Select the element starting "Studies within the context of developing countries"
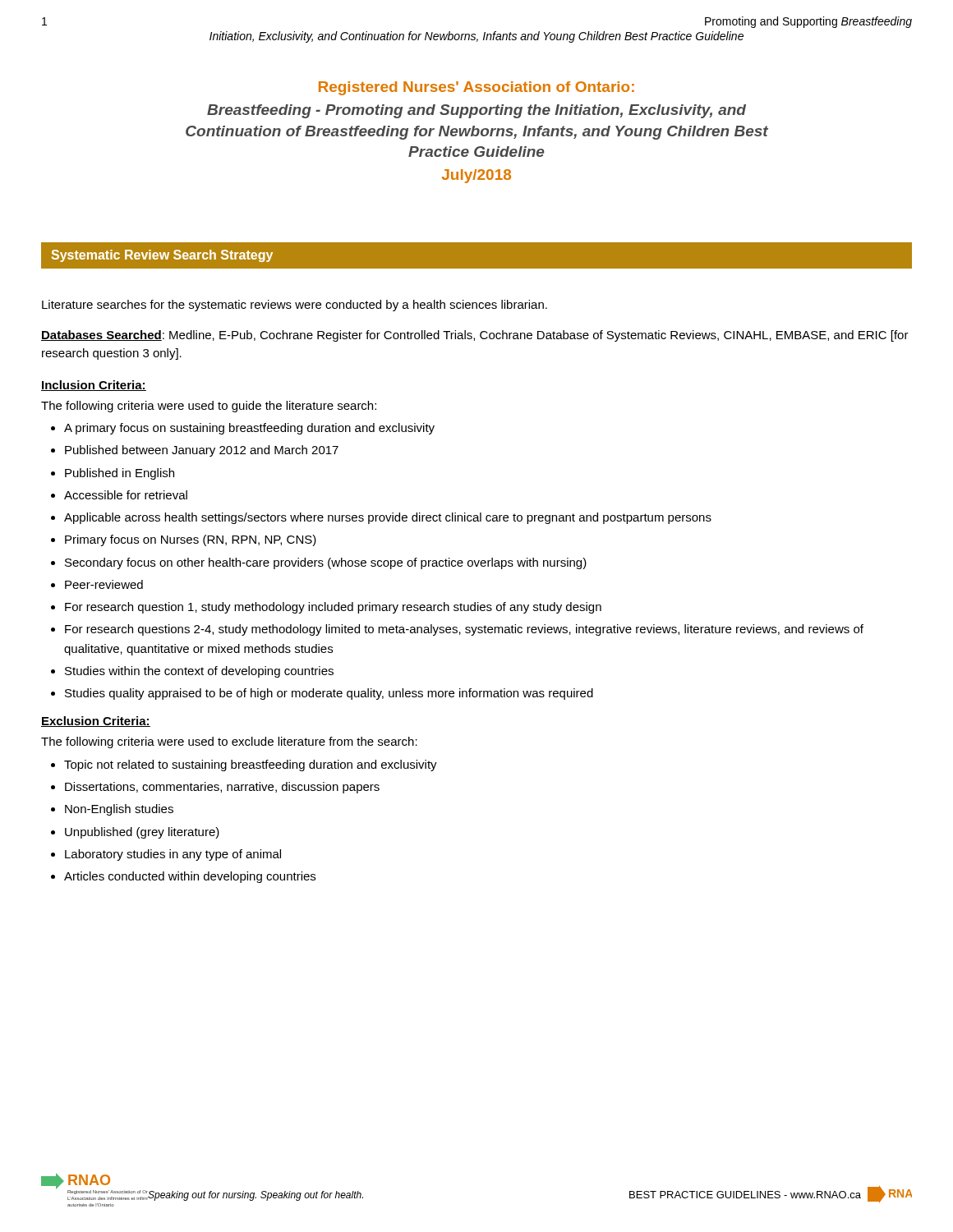953x1232 pixels. click(x=199, y=670)
